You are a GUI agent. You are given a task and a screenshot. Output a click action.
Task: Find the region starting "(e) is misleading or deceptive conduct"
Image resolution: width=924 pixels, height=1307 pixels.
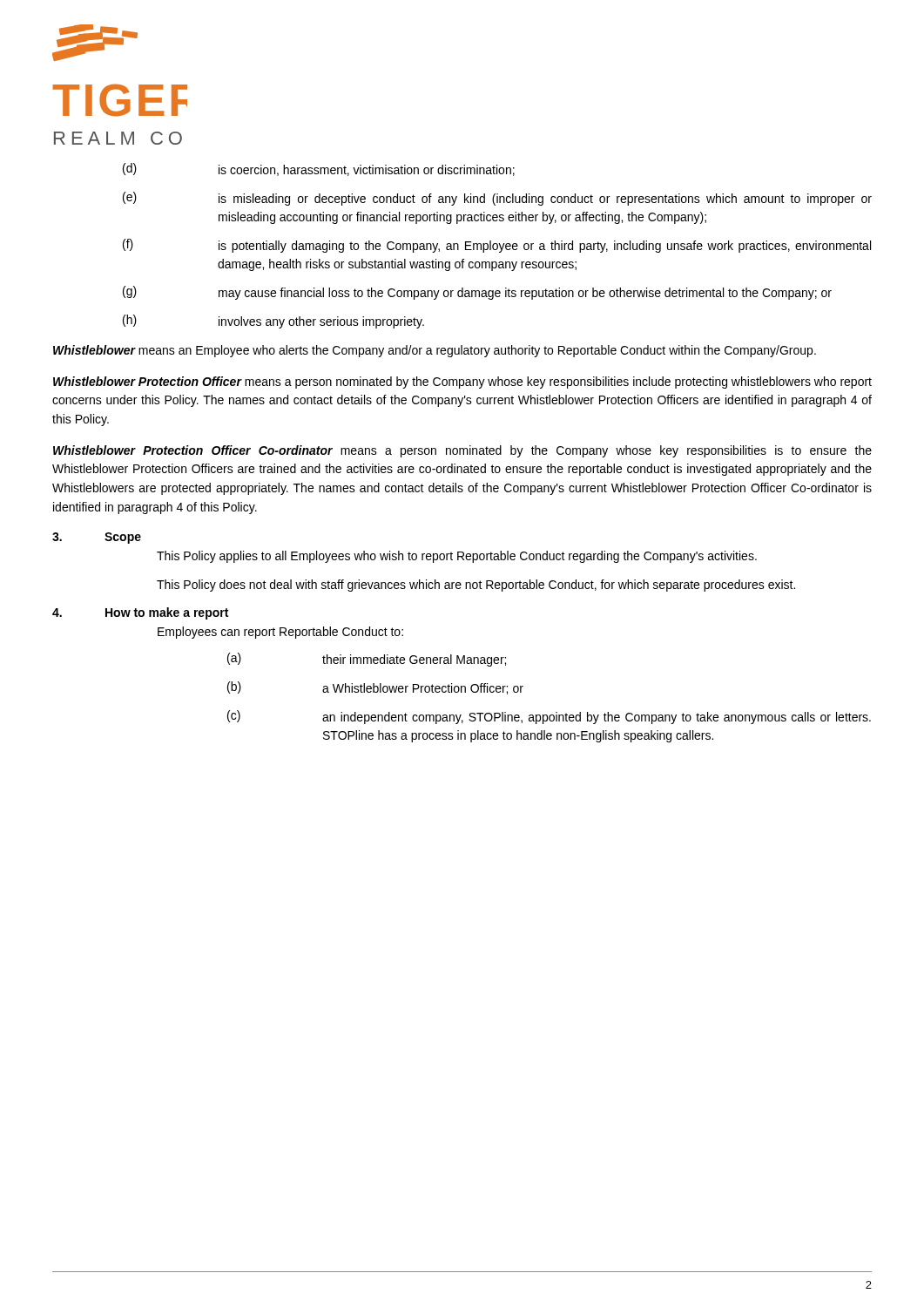pyautogui.click(x=462, y=208)
